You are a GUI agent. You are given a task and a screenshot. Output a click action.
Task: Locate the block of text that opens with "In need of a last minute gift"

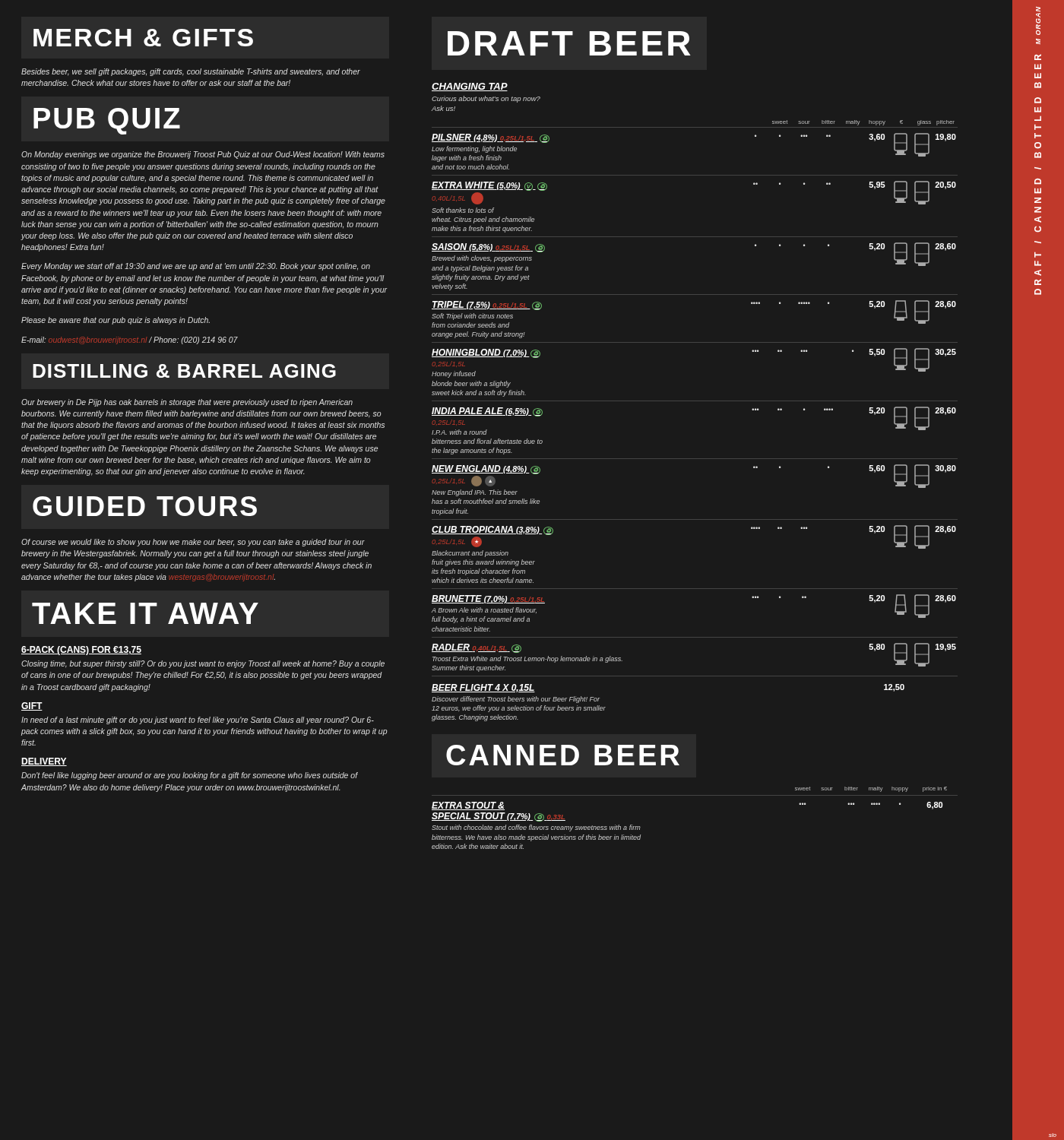205,732
